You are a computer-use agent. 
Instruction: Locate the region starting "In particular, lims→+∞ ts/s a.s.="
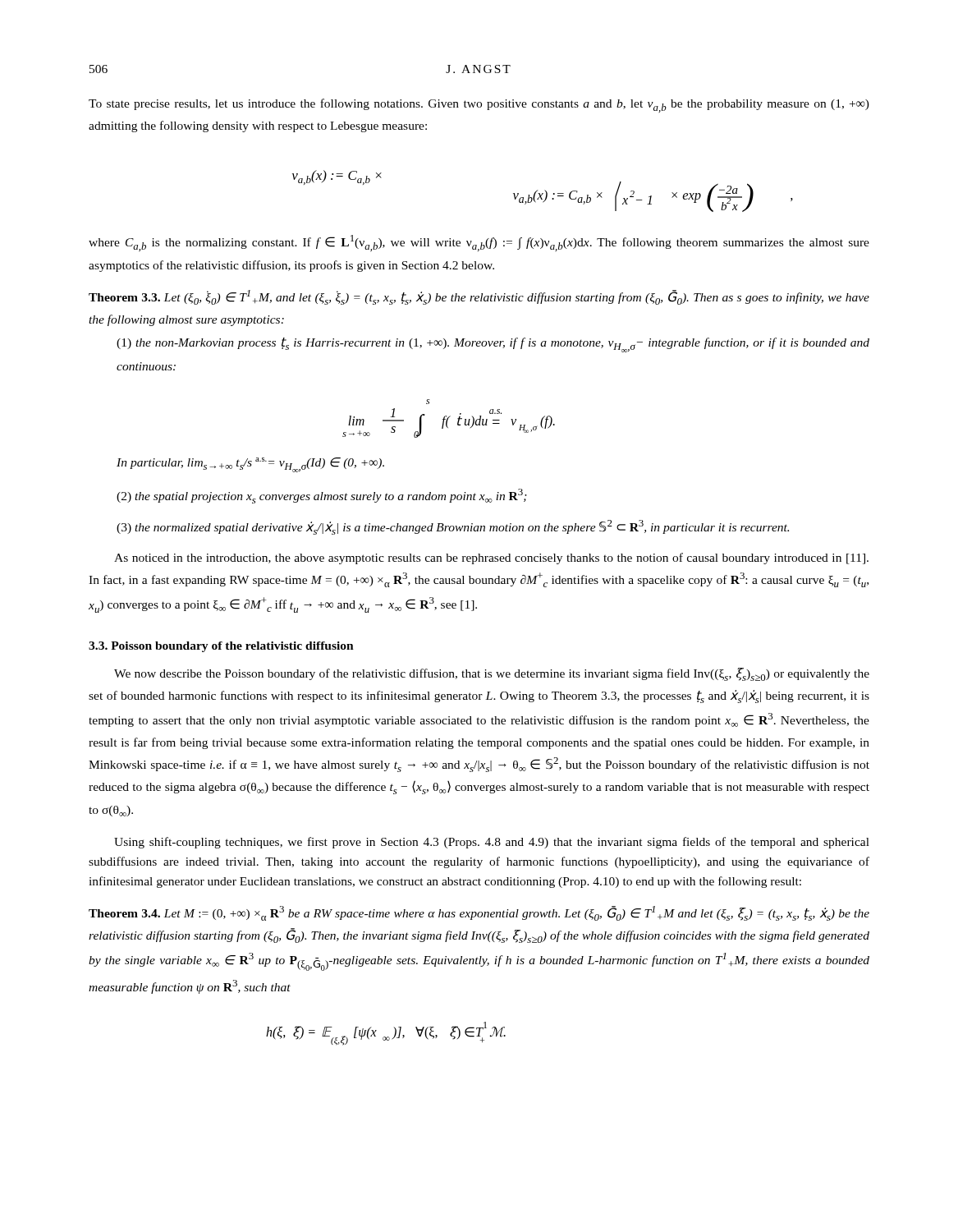click(251, 464)
